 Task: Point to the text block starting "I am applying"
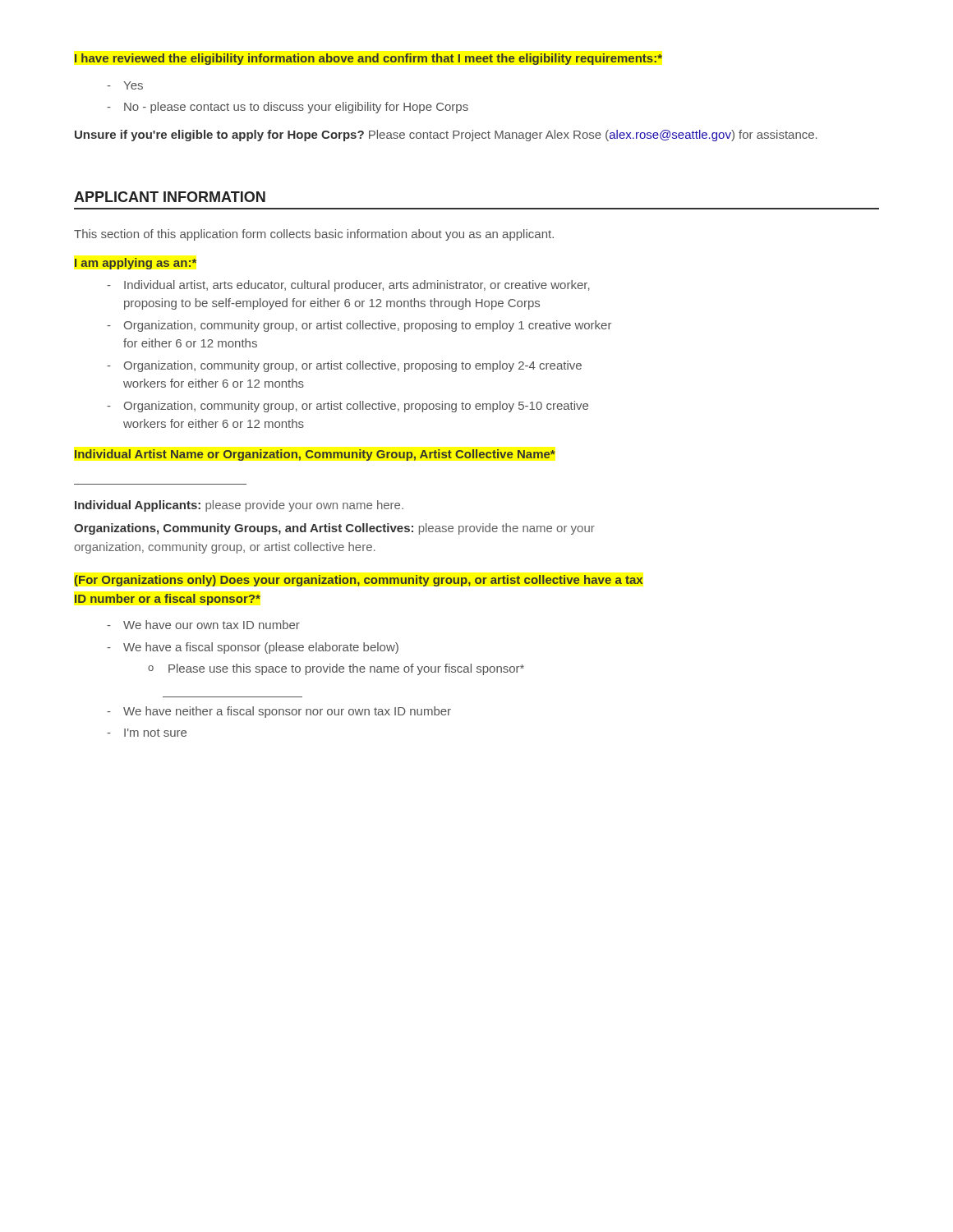tap(135, 262)
